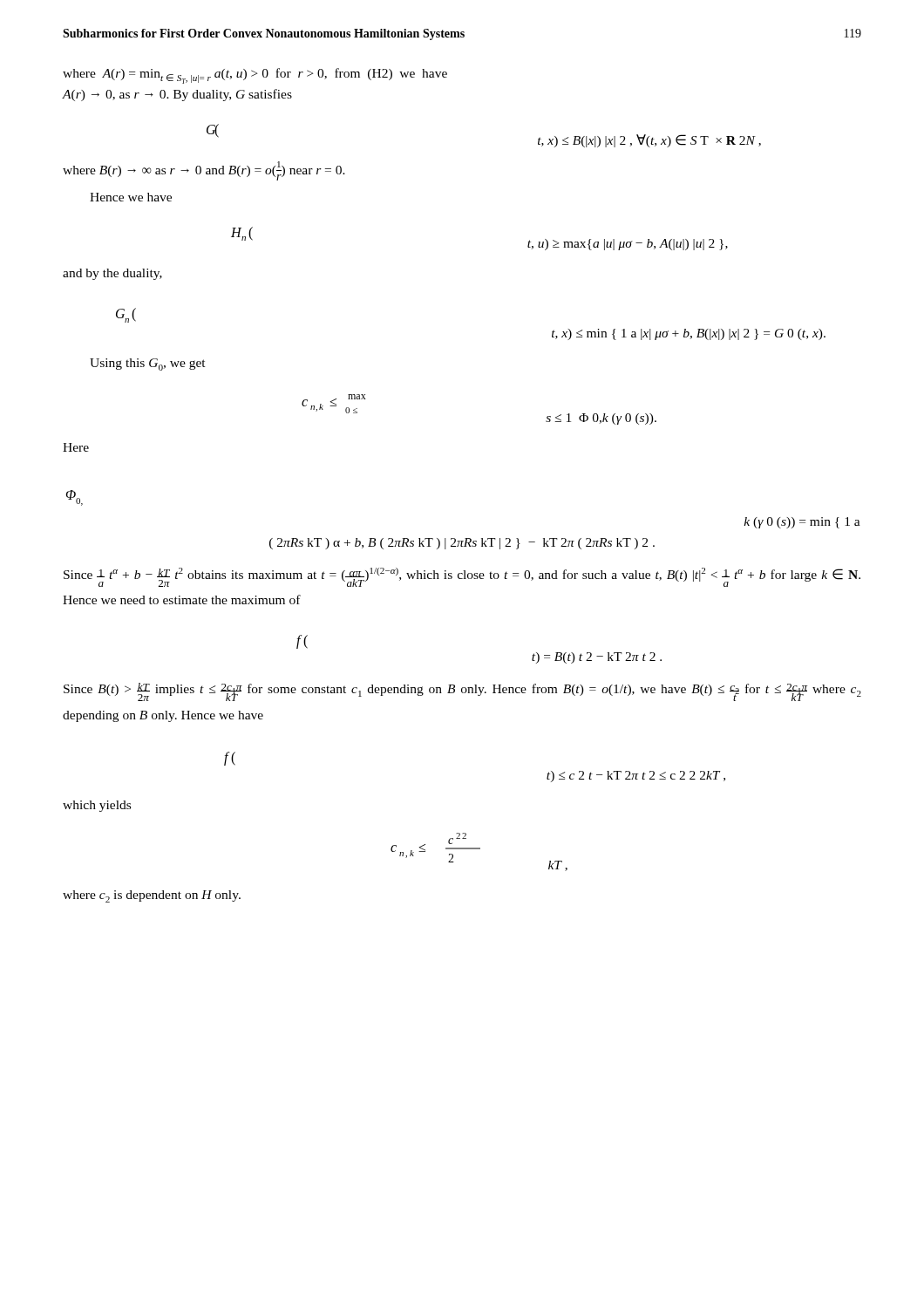Find the formula on this page that starts "f (t) ≤"
The width and height of the screenshot is (924, 1308).
click(x=230, y=759)
